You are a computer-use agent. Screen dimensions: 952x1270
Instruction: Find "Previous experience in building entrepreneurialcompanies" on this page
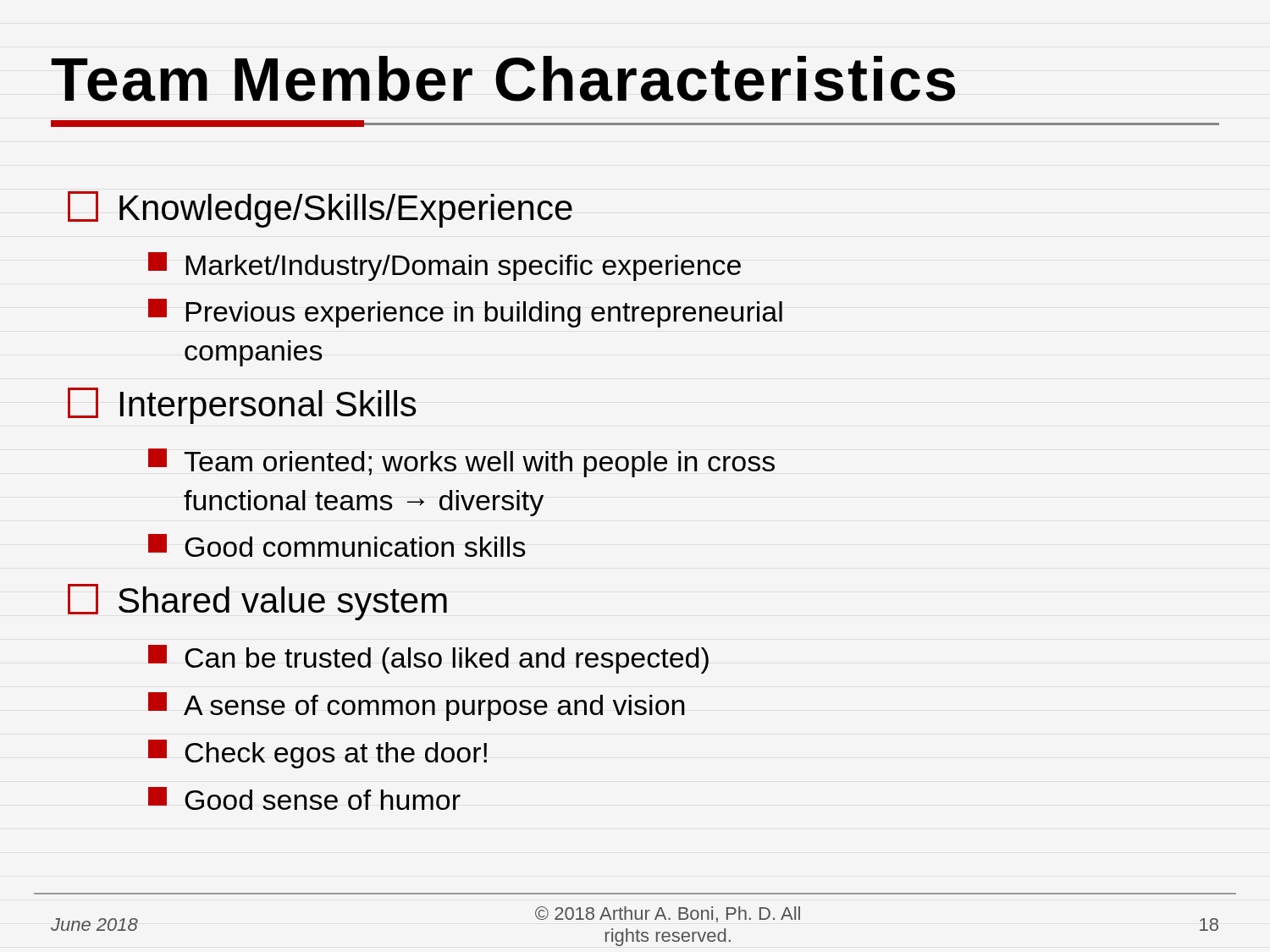tap(466, 332)
